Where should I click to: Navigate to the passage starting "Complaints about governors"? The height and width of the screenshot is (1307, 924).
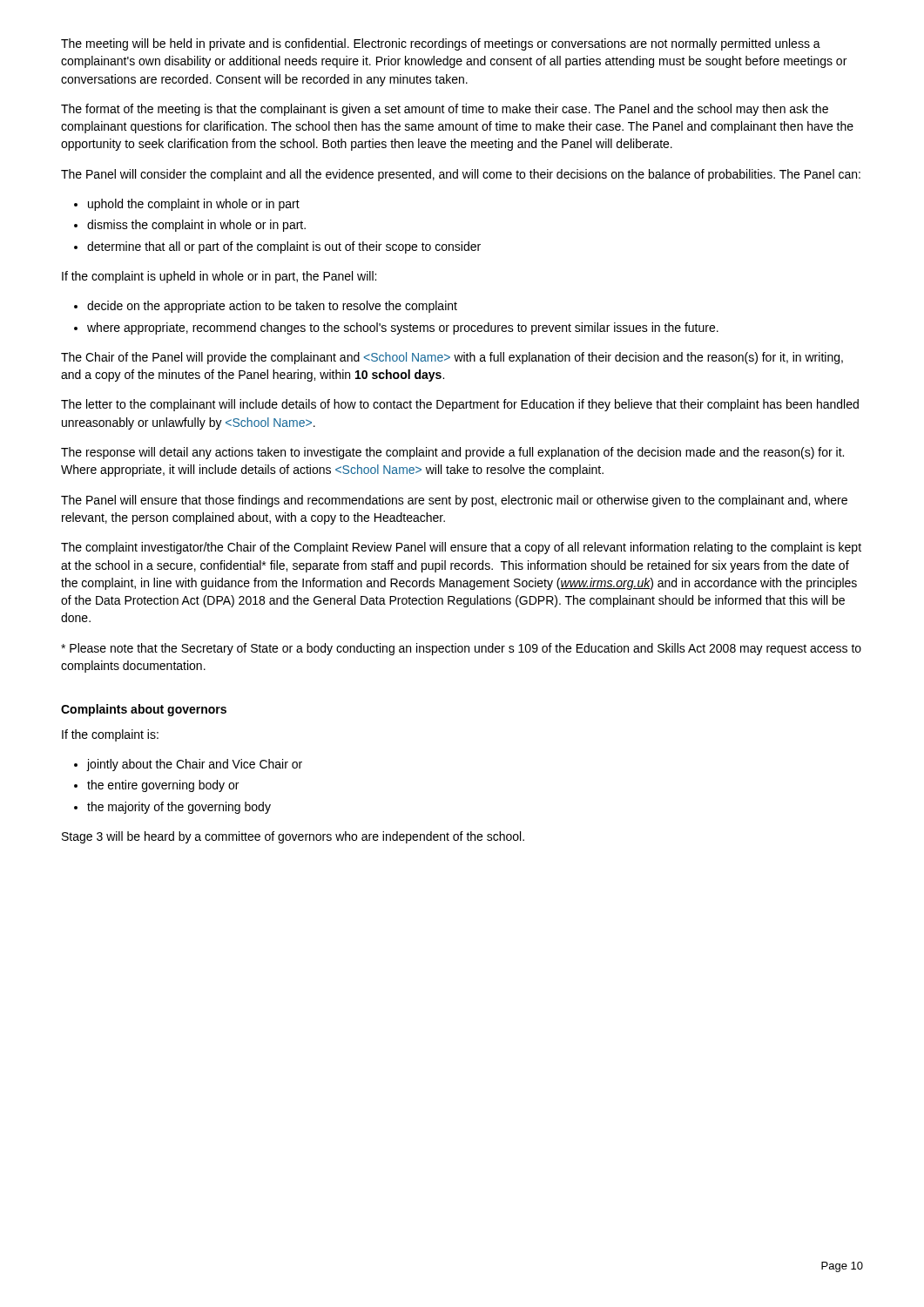144,710
